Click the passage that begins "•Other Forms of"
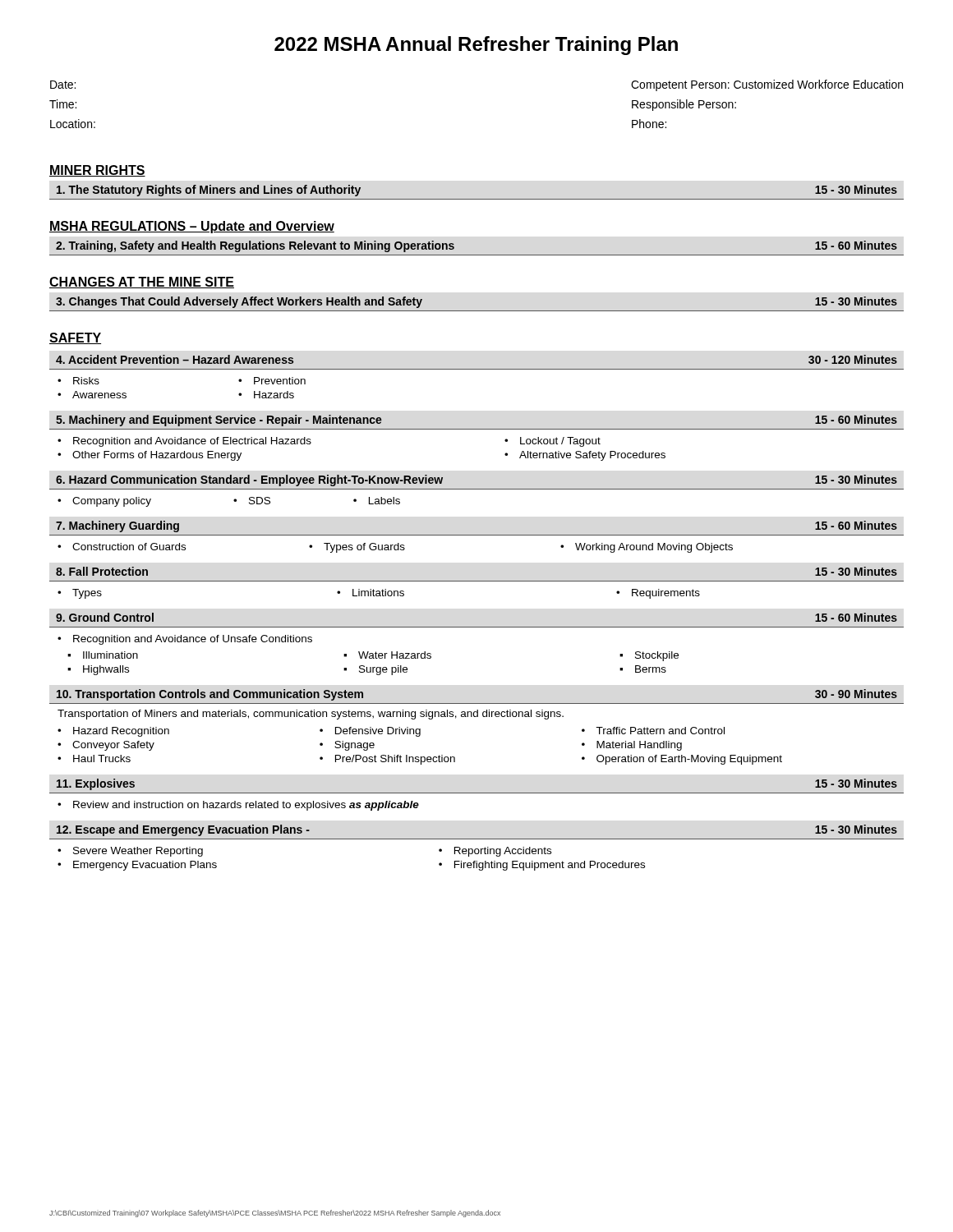 click(x=150, y=455)
